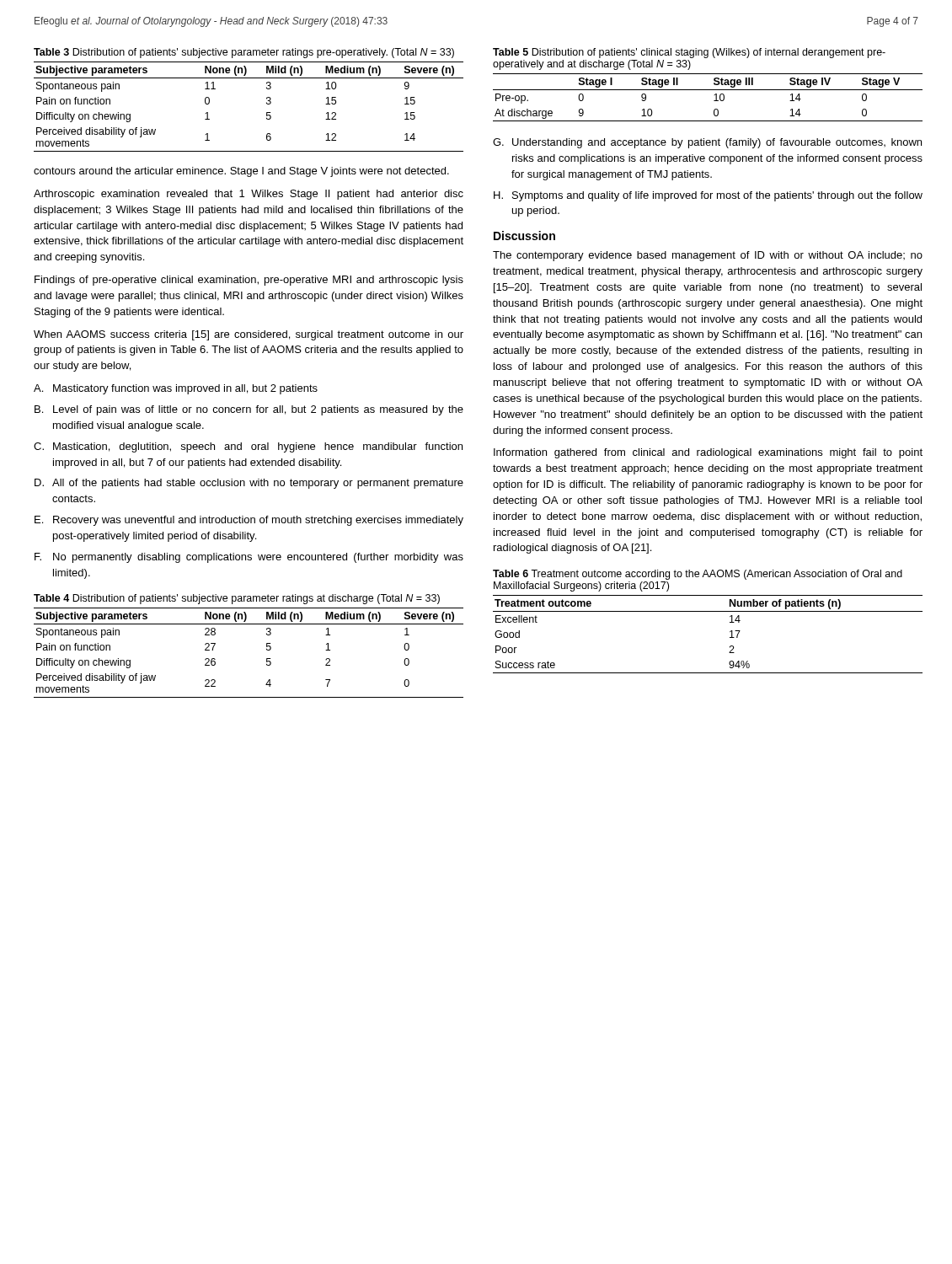The width and height of the screenshot is (952, 1264).
Task: Click on the block starting "C. Mastication, deglutition, speech and oral hygiene hence"
Action: [x=249, y=455]
